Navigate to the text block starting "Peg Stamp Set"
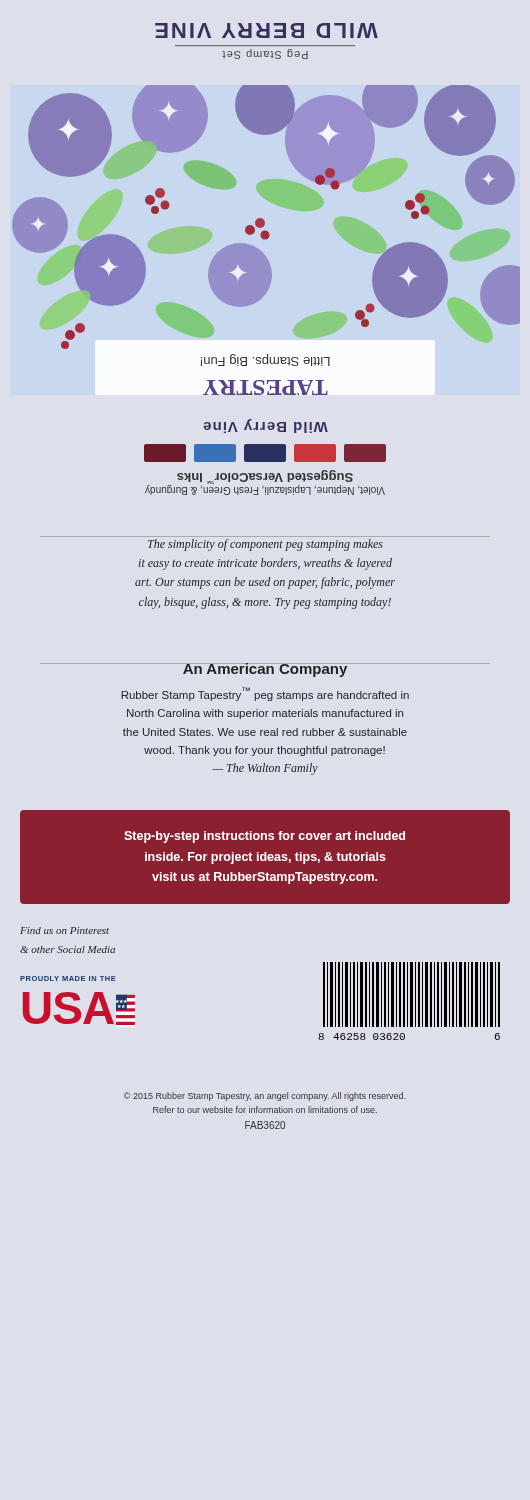The width and height of the screenshot is (530, 1500). click(265, 40)
